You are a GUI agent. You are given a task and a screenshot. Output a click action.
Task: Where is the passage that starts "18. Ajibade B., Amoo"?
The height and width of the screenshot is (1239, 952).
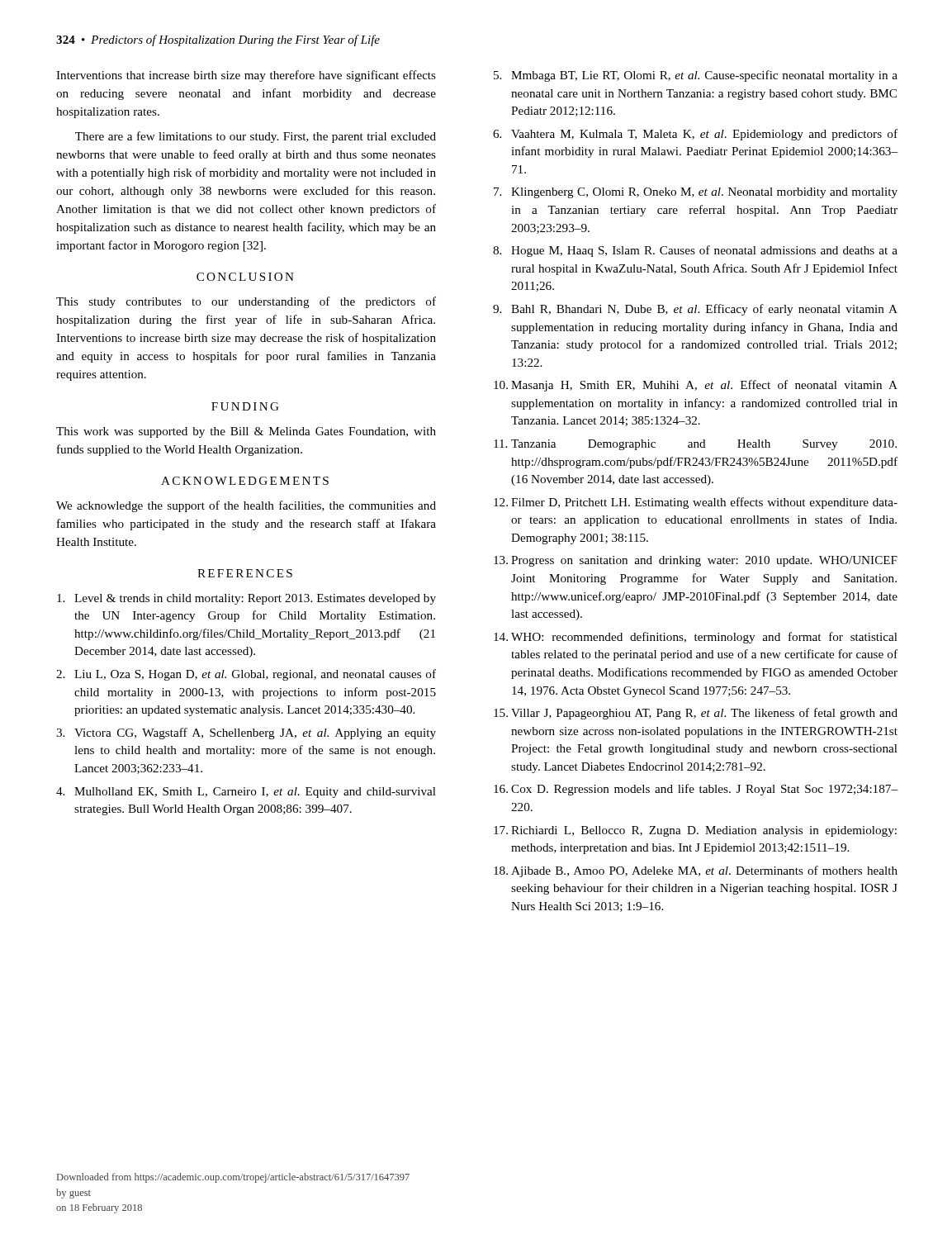coord(695,888)
